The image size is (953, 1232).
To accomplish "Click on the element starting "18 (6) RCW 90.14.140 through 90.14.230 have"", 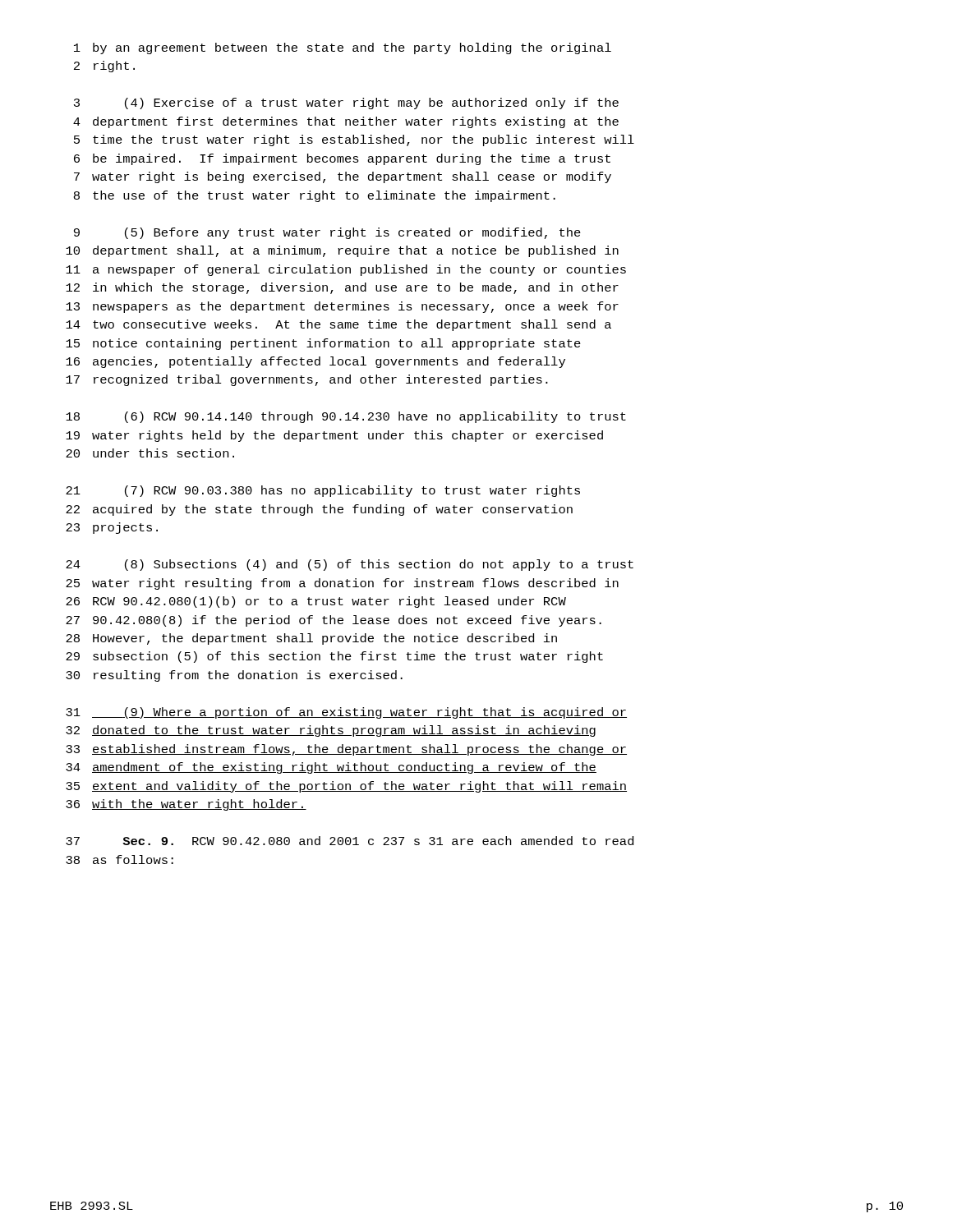I will [476, 436].
